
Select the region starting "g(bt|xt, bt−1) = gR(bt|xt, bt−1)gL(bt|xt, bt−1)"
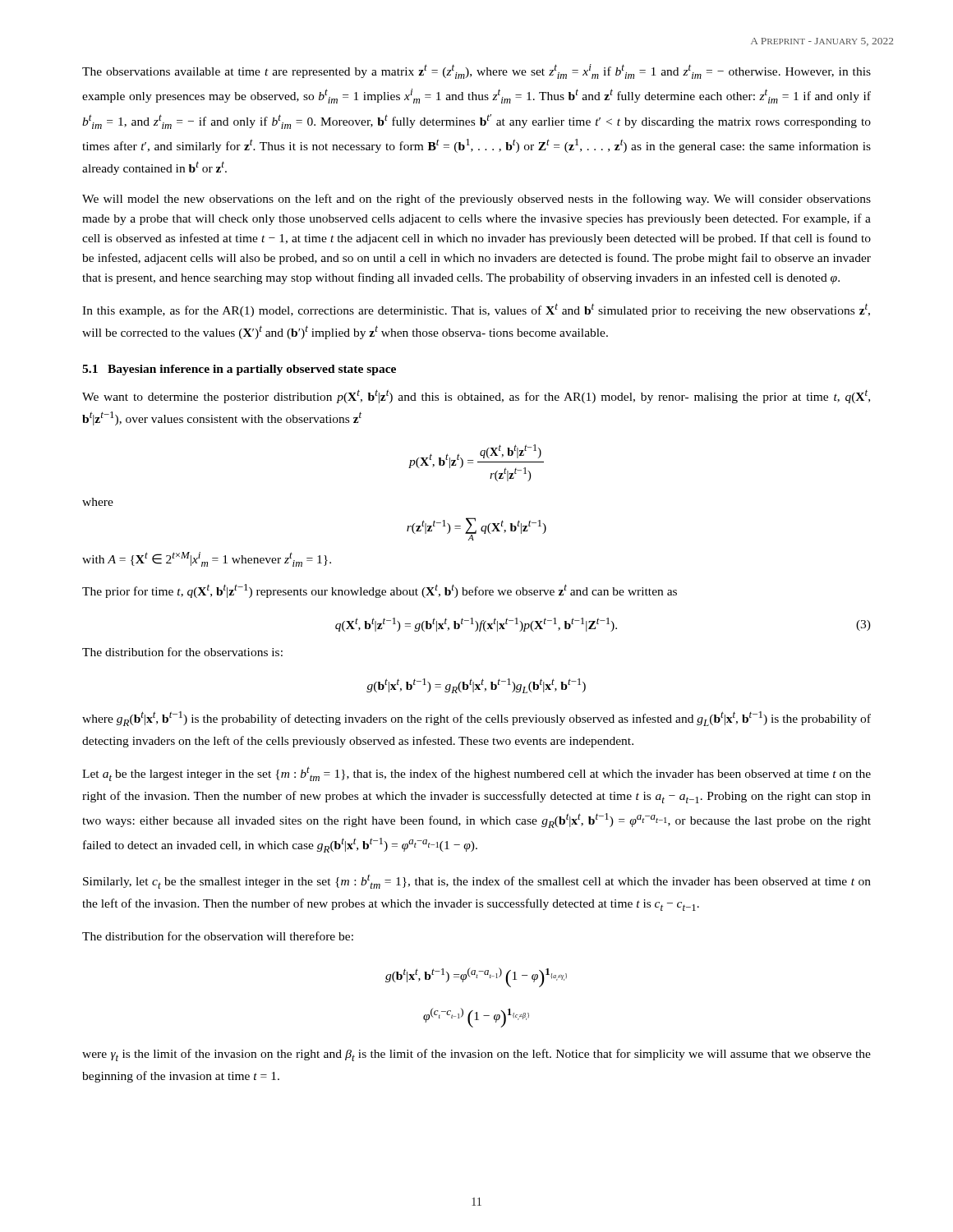tap(476, 686)
